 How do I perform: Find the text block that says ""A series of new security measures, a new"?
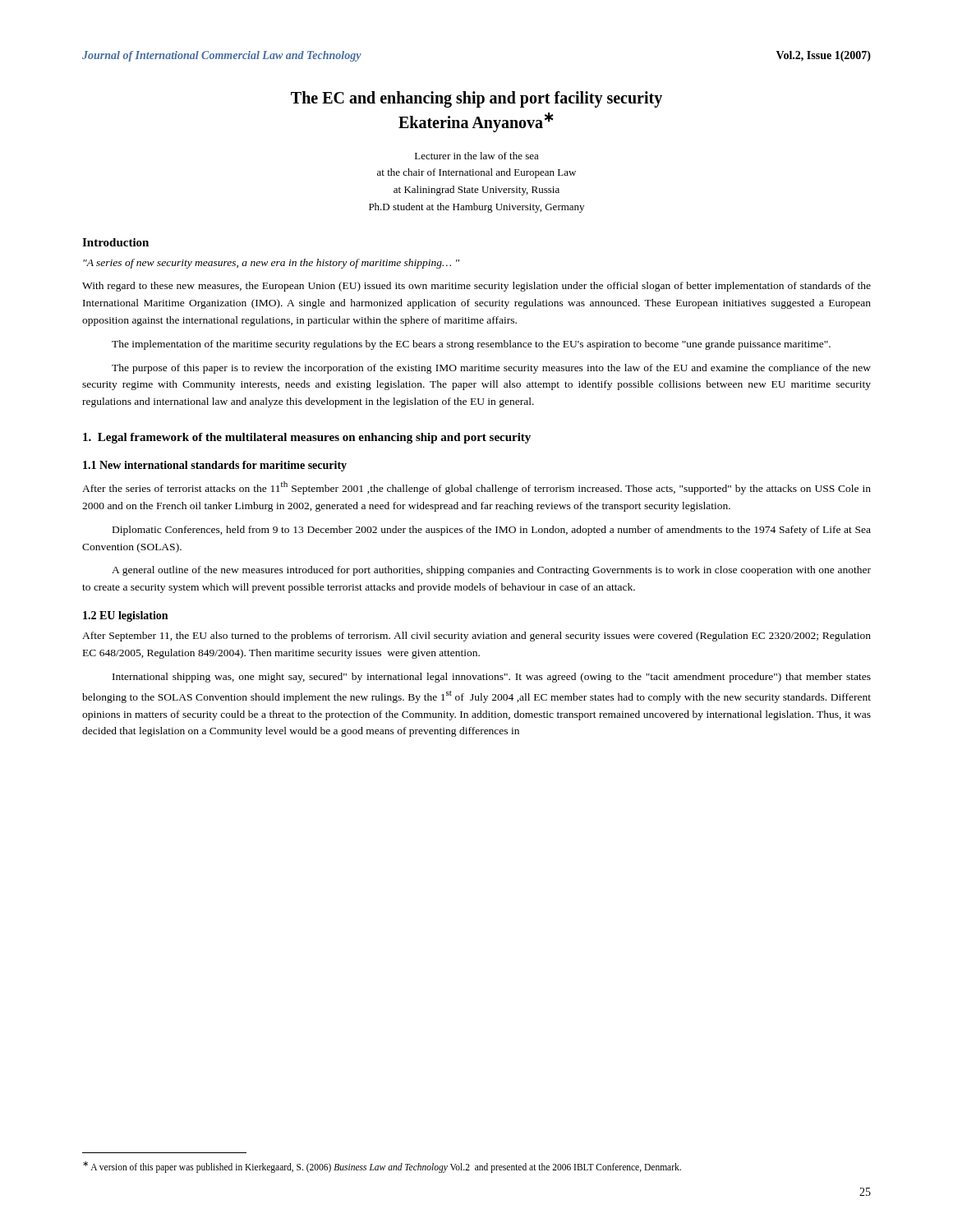[271, 262]
